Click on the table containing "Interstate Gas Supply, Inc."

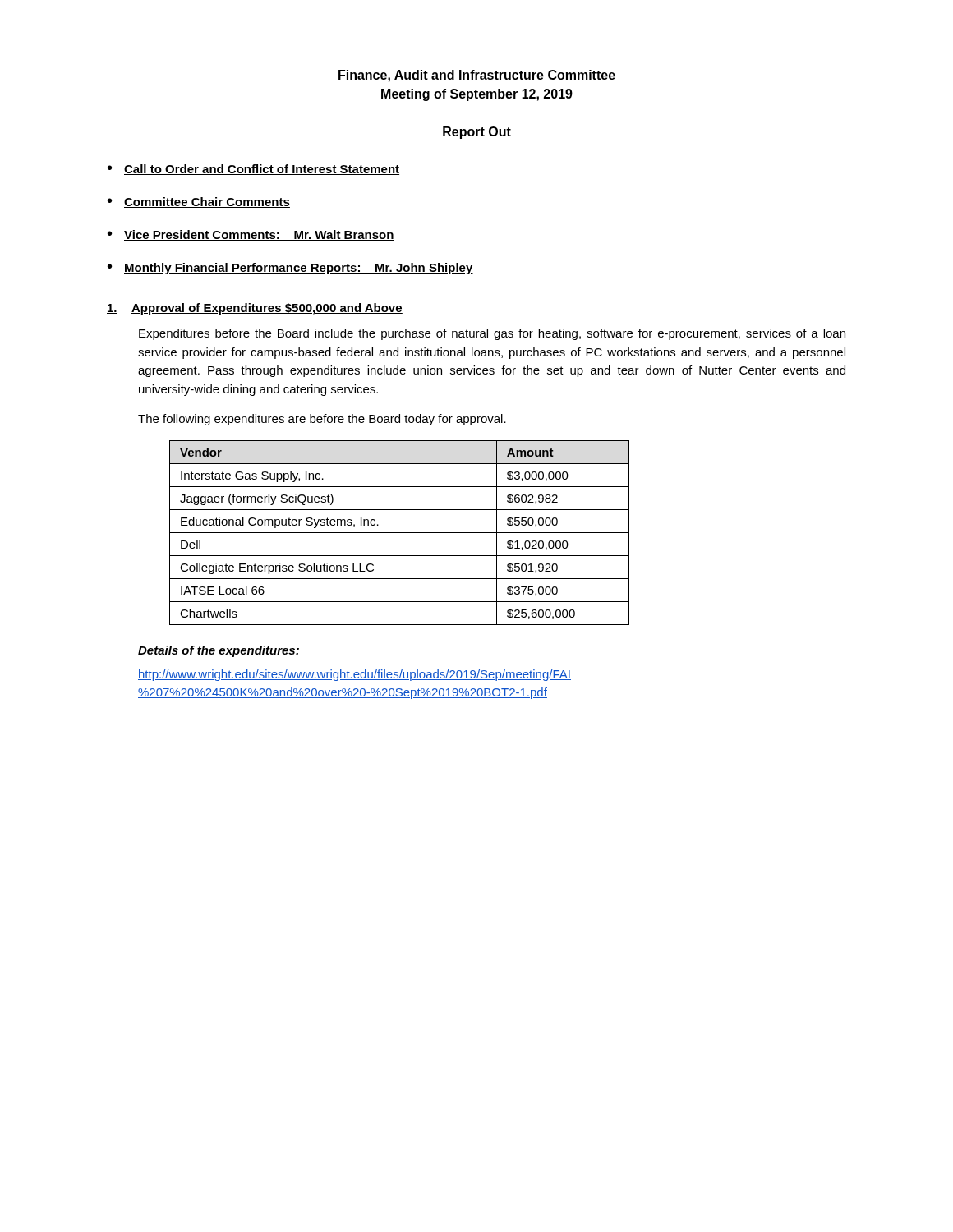click(492, 532)
